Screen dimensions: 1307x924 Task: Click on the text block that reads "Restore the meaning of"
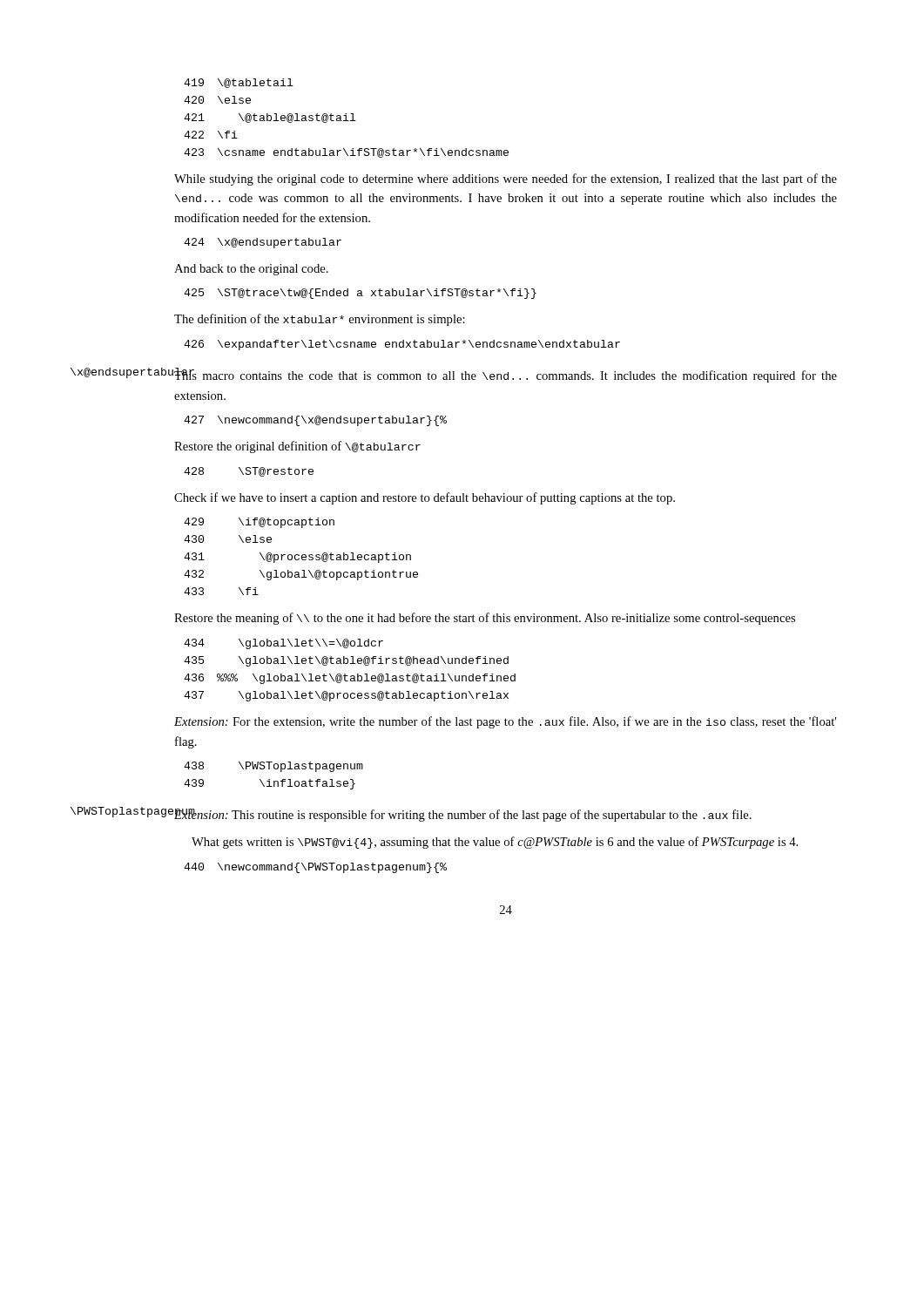point(485,618)
